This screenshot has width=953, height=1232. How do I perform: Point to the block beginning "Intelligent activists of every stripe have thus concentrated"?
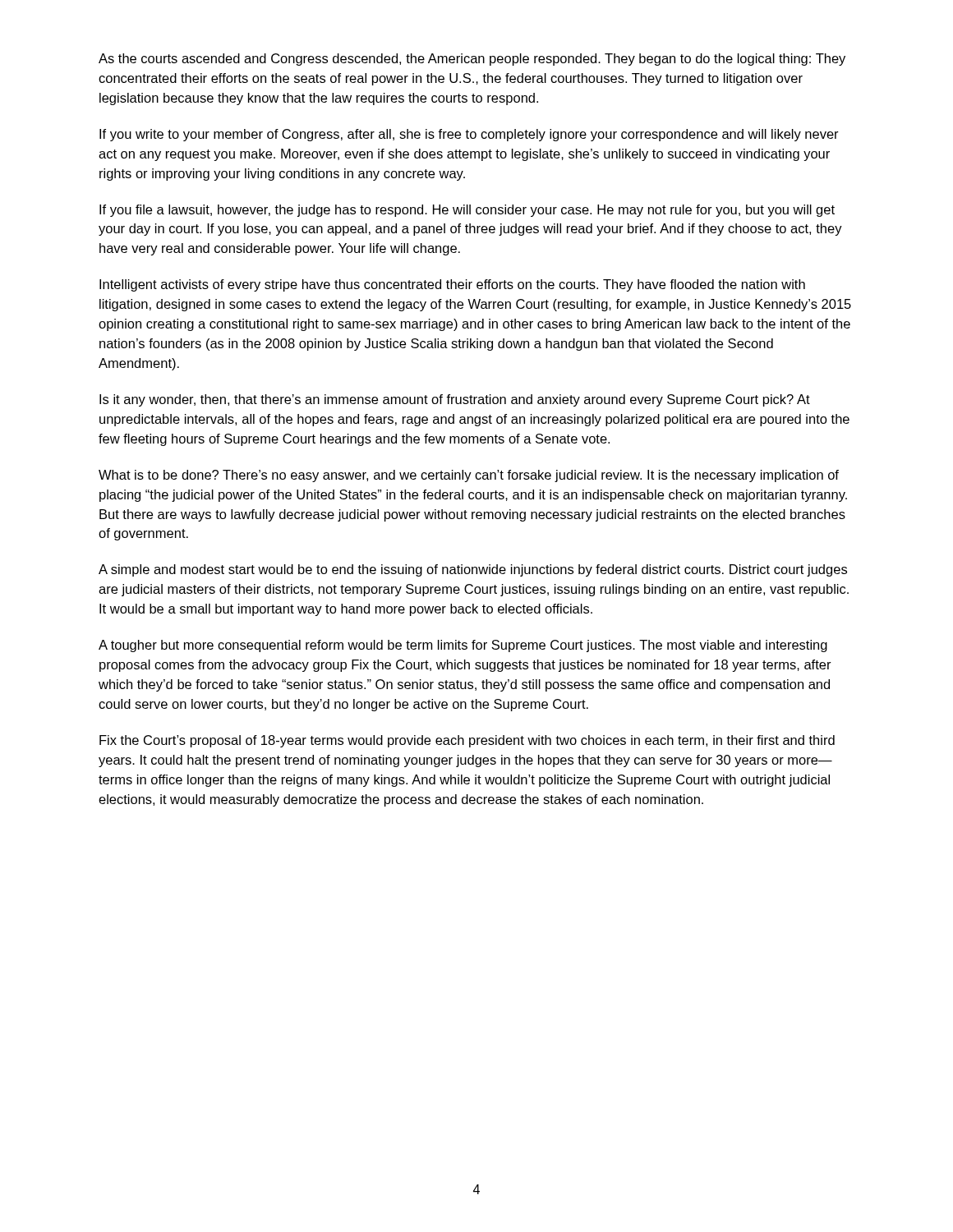click(475, 324)
